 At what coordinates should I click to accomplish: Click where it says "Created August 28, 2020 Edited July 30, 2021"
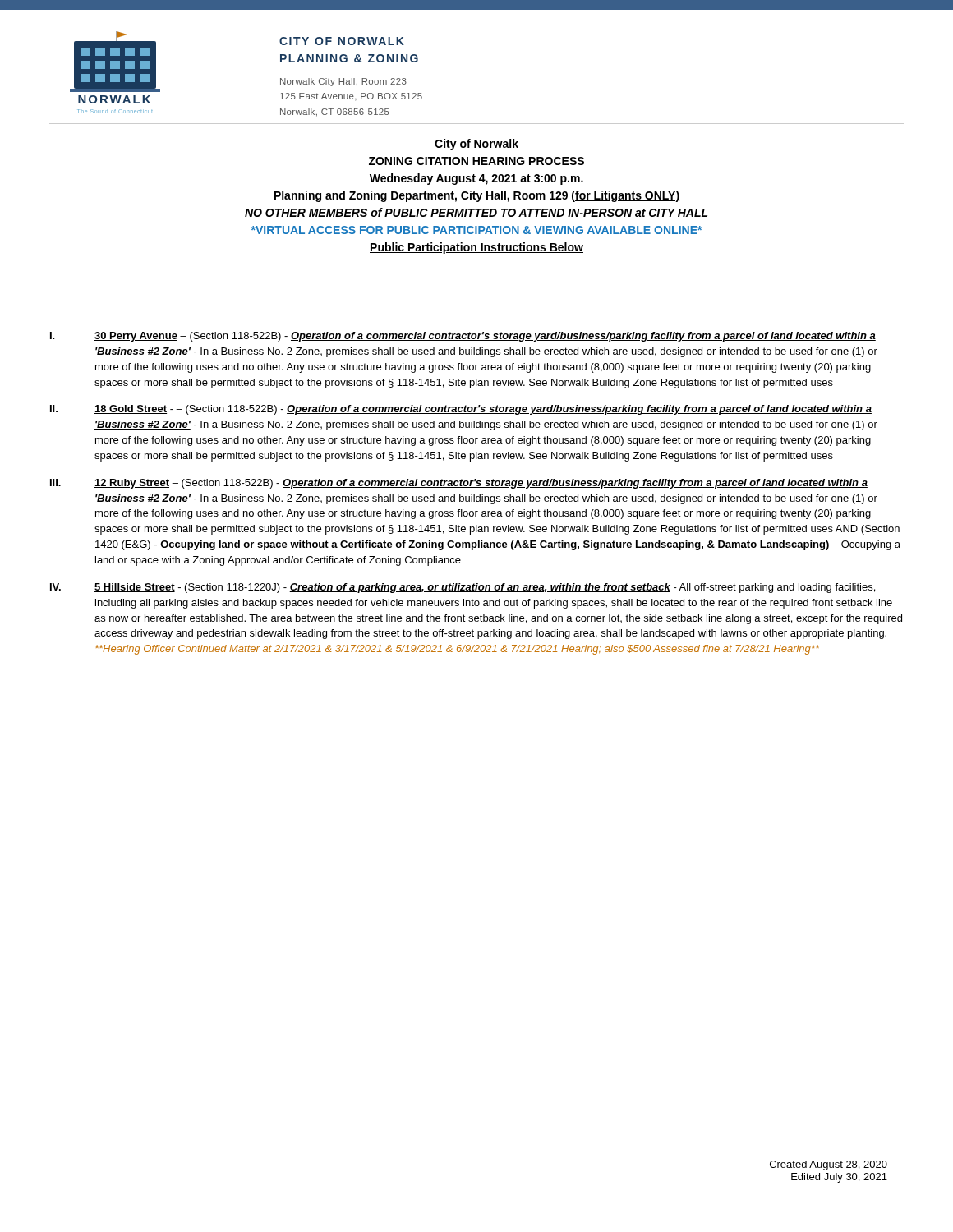tap(828, 1170)
